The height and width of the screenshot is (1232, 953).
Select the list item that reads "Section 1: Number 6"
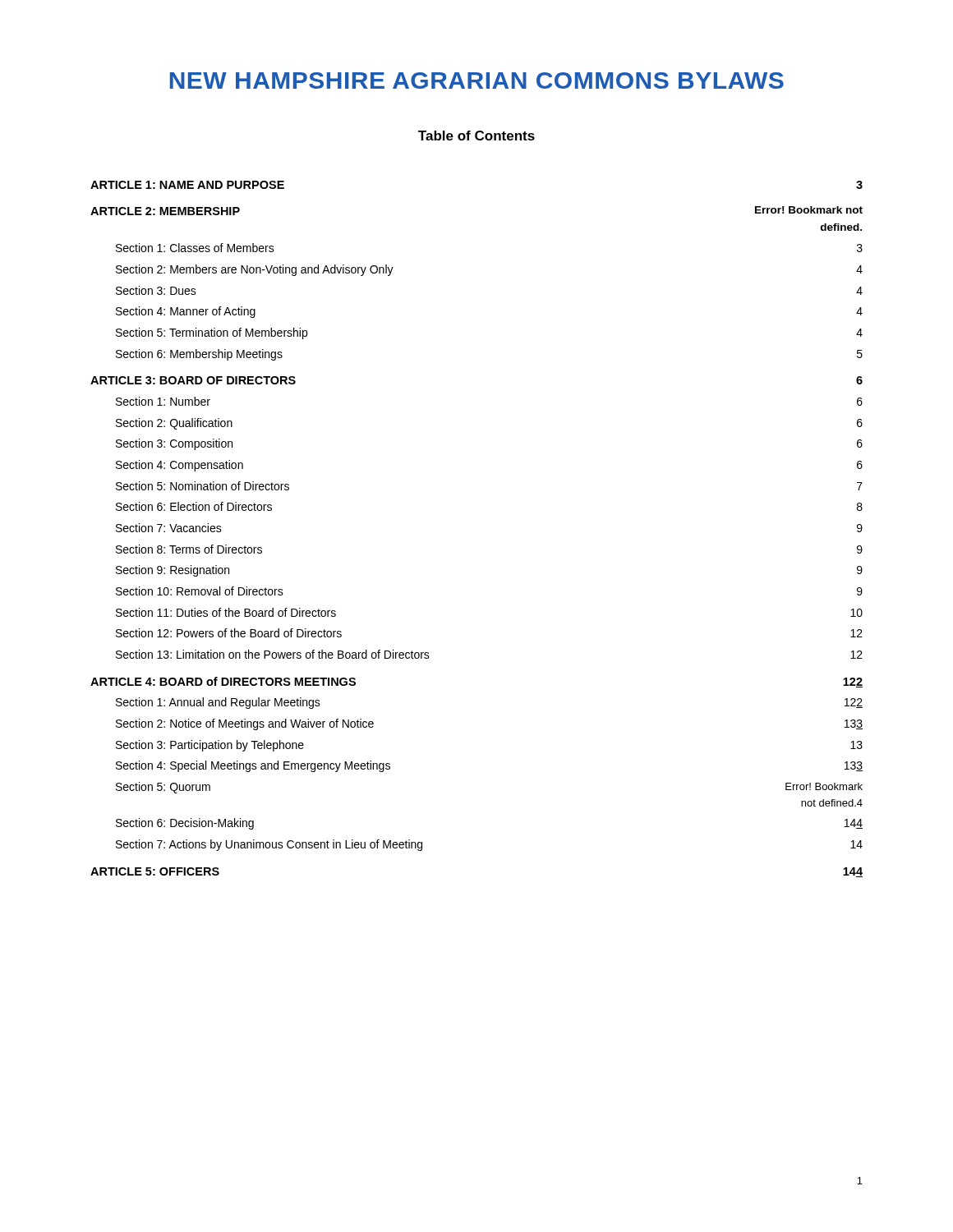pyautogui.click(x=164, y=400)
